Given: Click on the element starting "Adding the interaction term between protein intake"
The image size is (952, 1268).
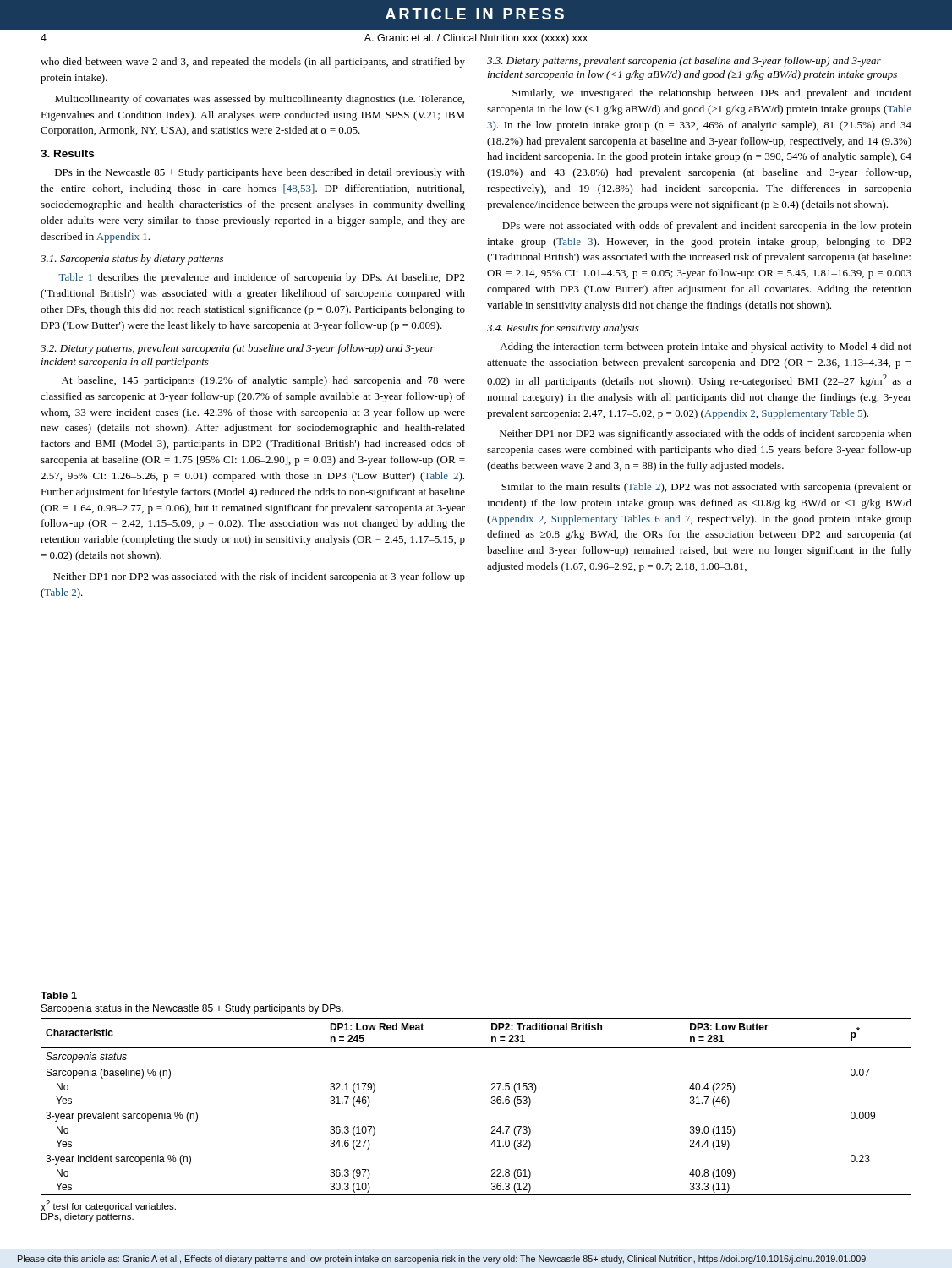Looking at the screenshot, I should point(699,379).
